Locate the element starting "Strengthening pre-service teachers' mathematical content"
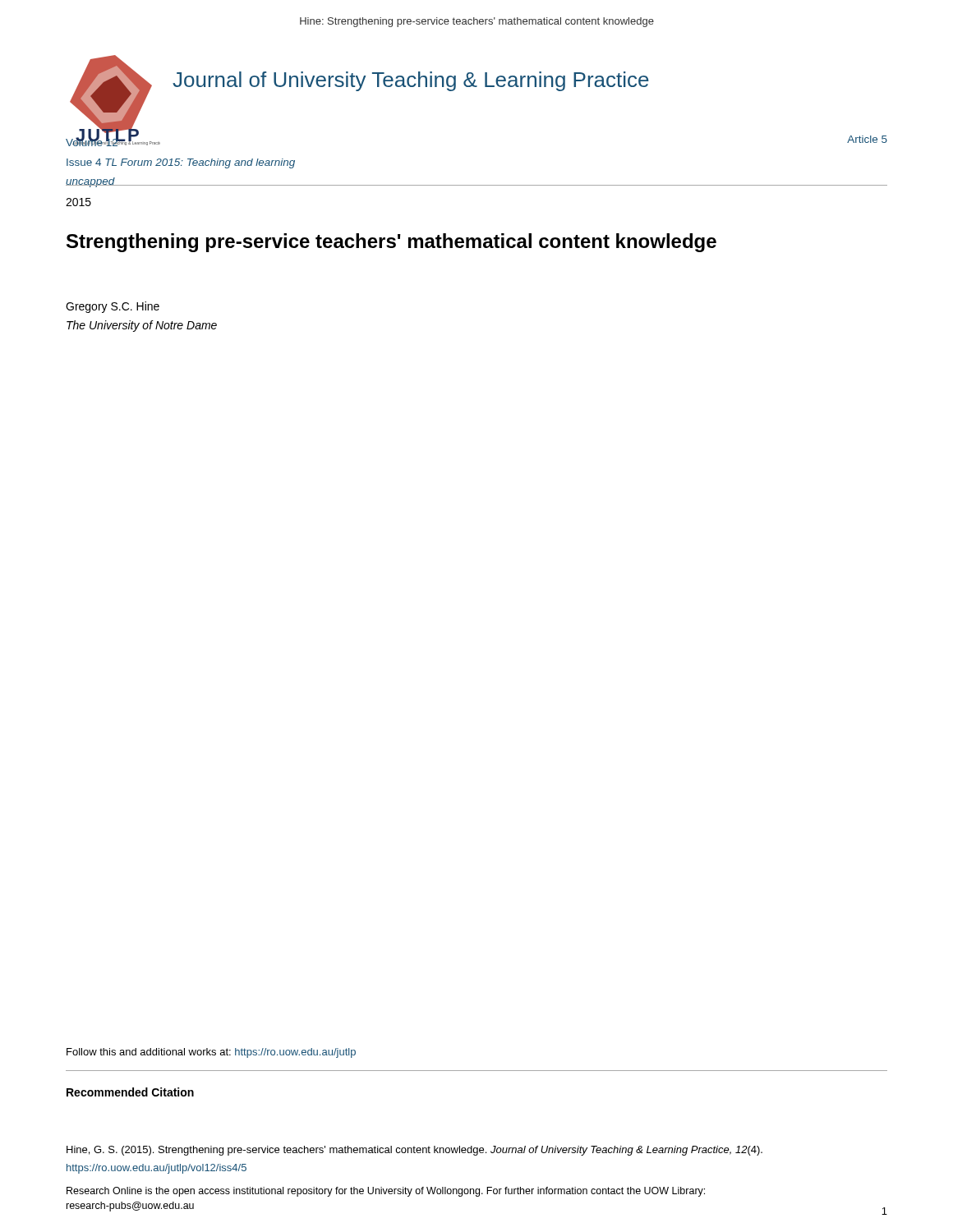This screenshot has height=1232, width=953. [391, 241]
